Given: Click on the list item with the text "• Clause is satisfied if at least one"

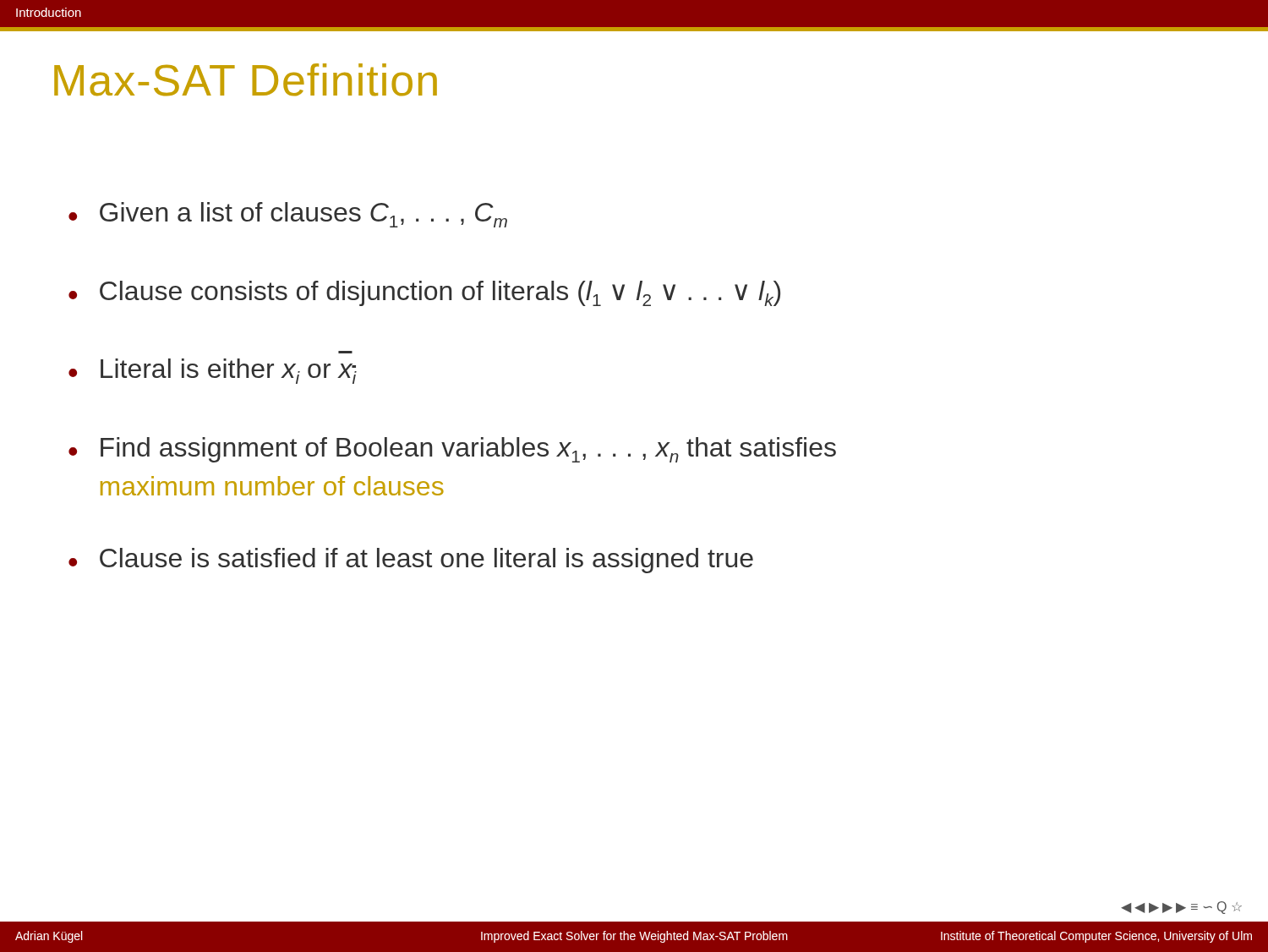Looking at the screenshot, I should coord(411,562).
